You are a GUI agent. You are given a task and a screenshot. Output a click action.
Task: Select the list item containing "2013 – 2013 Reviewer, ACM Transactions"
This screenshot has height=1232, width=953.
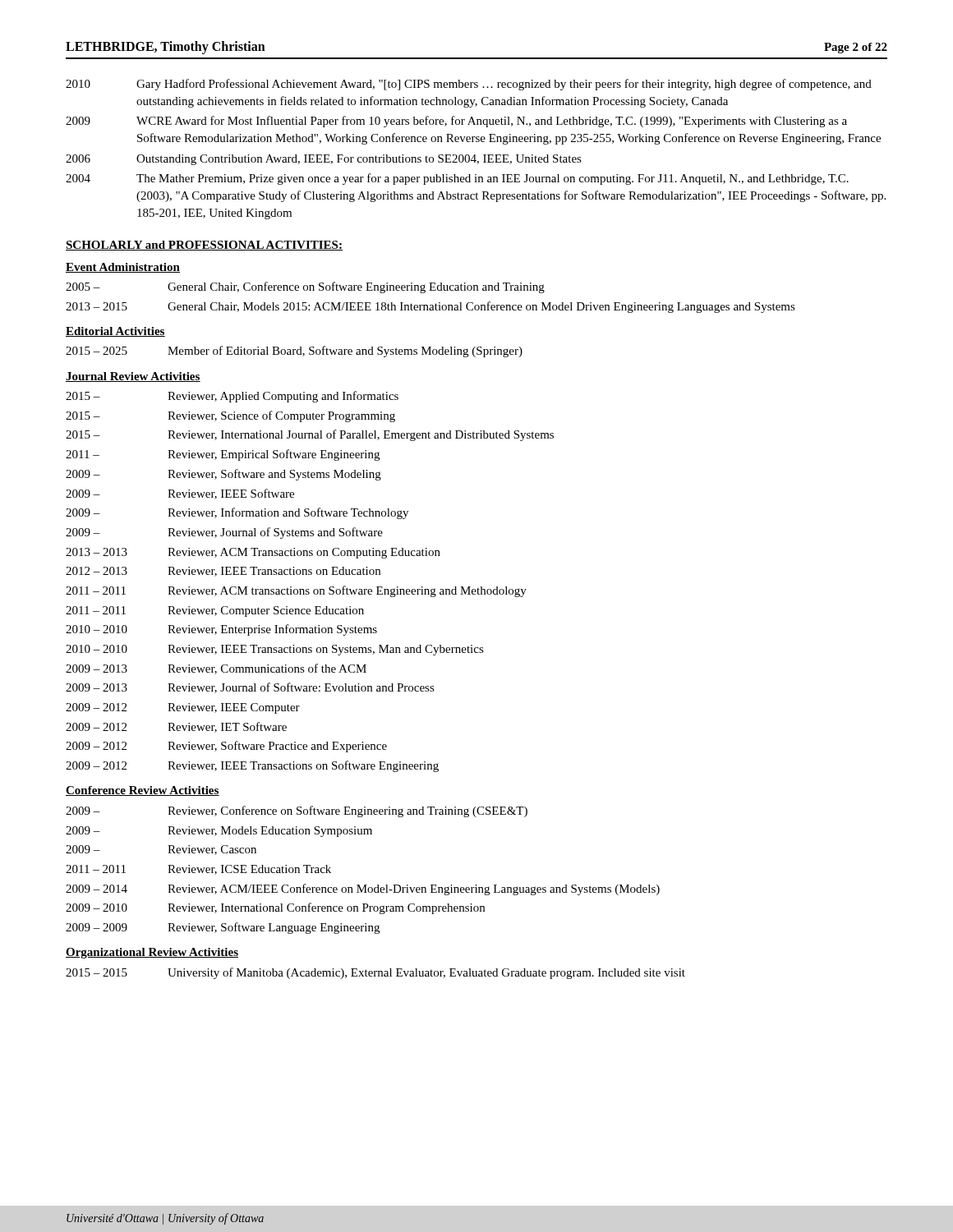(x=253, y=553)
